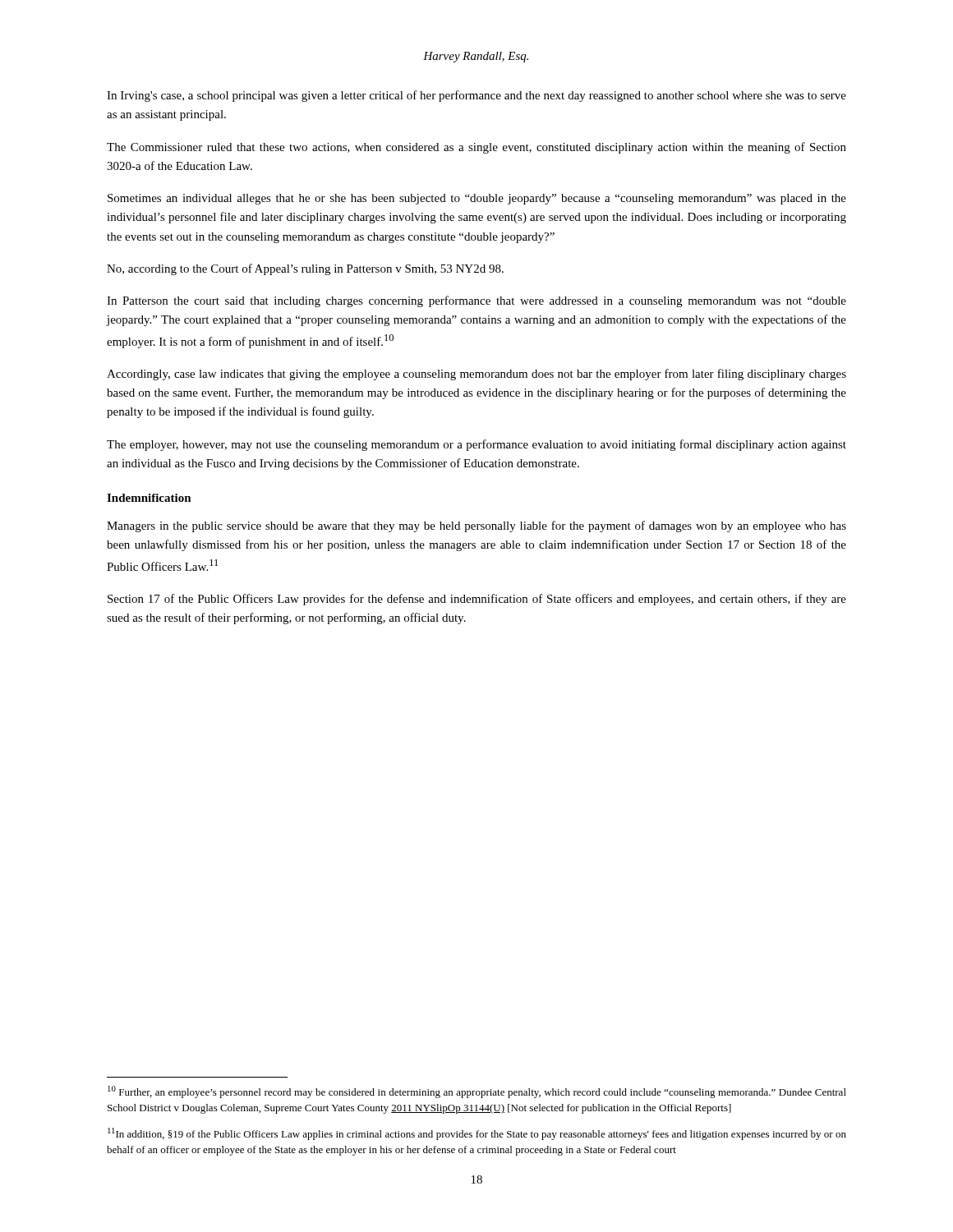Find the block starting "In Irving's case, a school"

(x=476, y=105)
